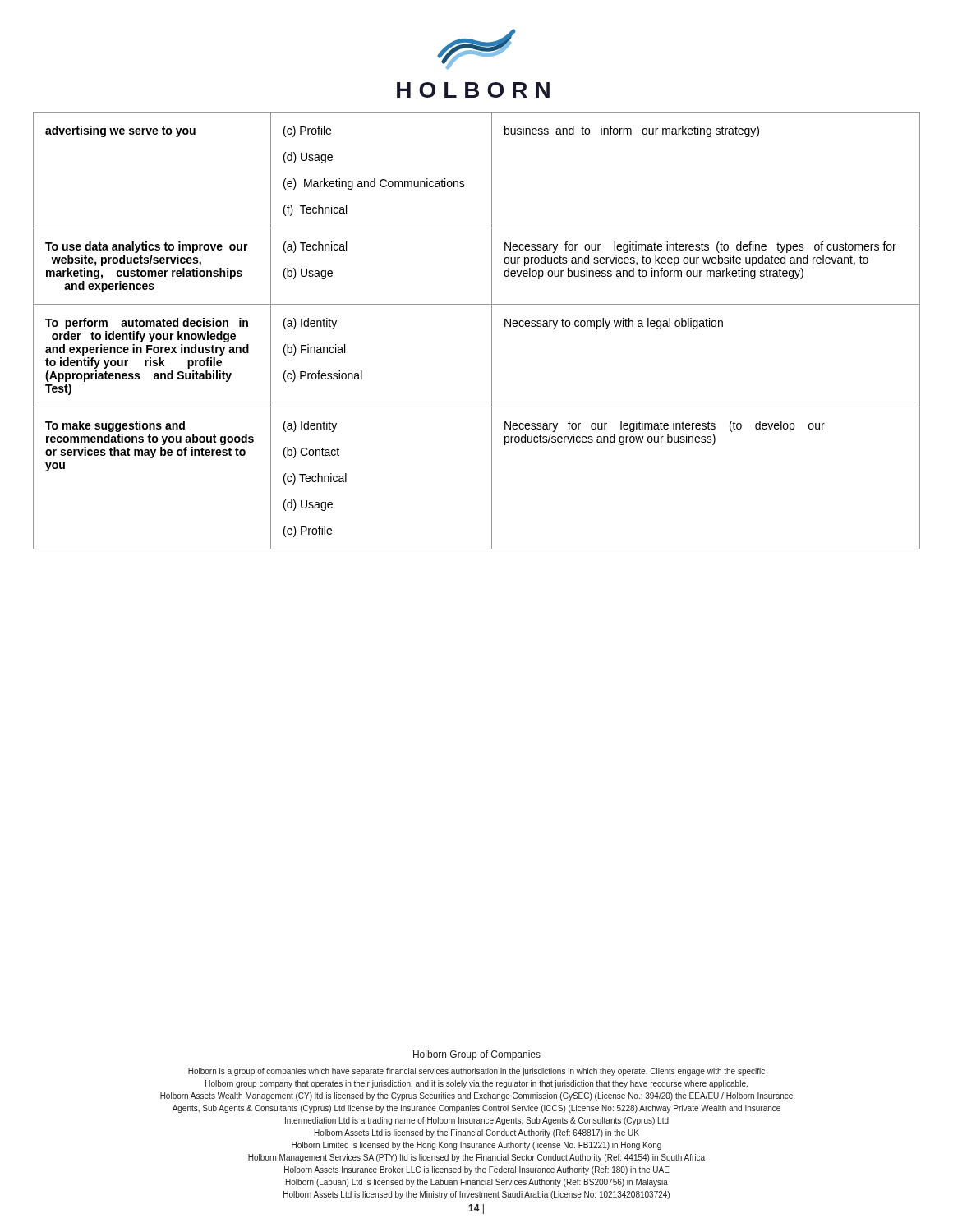This screenshot has width=953, height=1232.
Task: Find the table that mentions "advertising we serve"
Action: click(476, 331)
